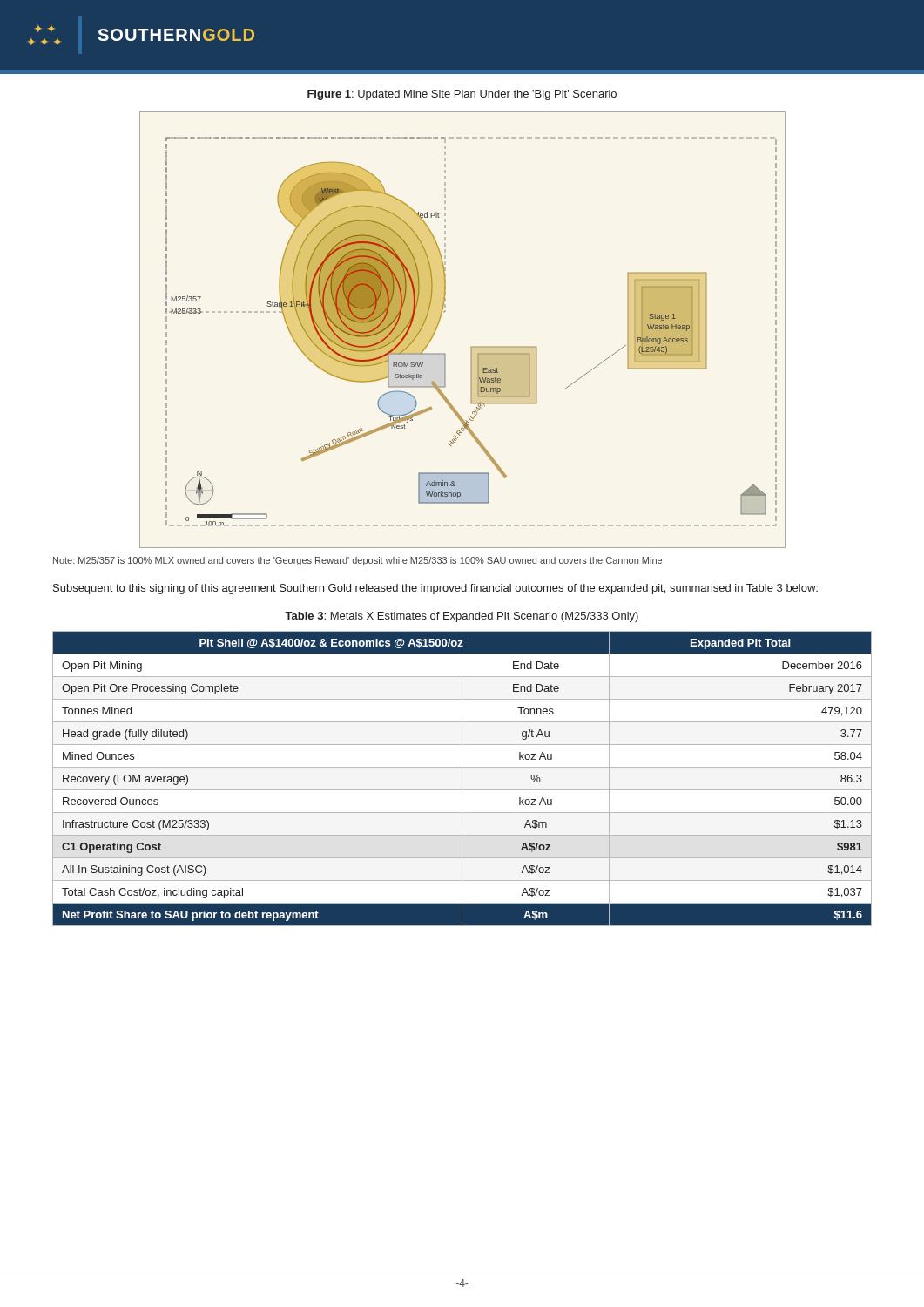
Task: Select the footnote
Action: click(357, 560)
